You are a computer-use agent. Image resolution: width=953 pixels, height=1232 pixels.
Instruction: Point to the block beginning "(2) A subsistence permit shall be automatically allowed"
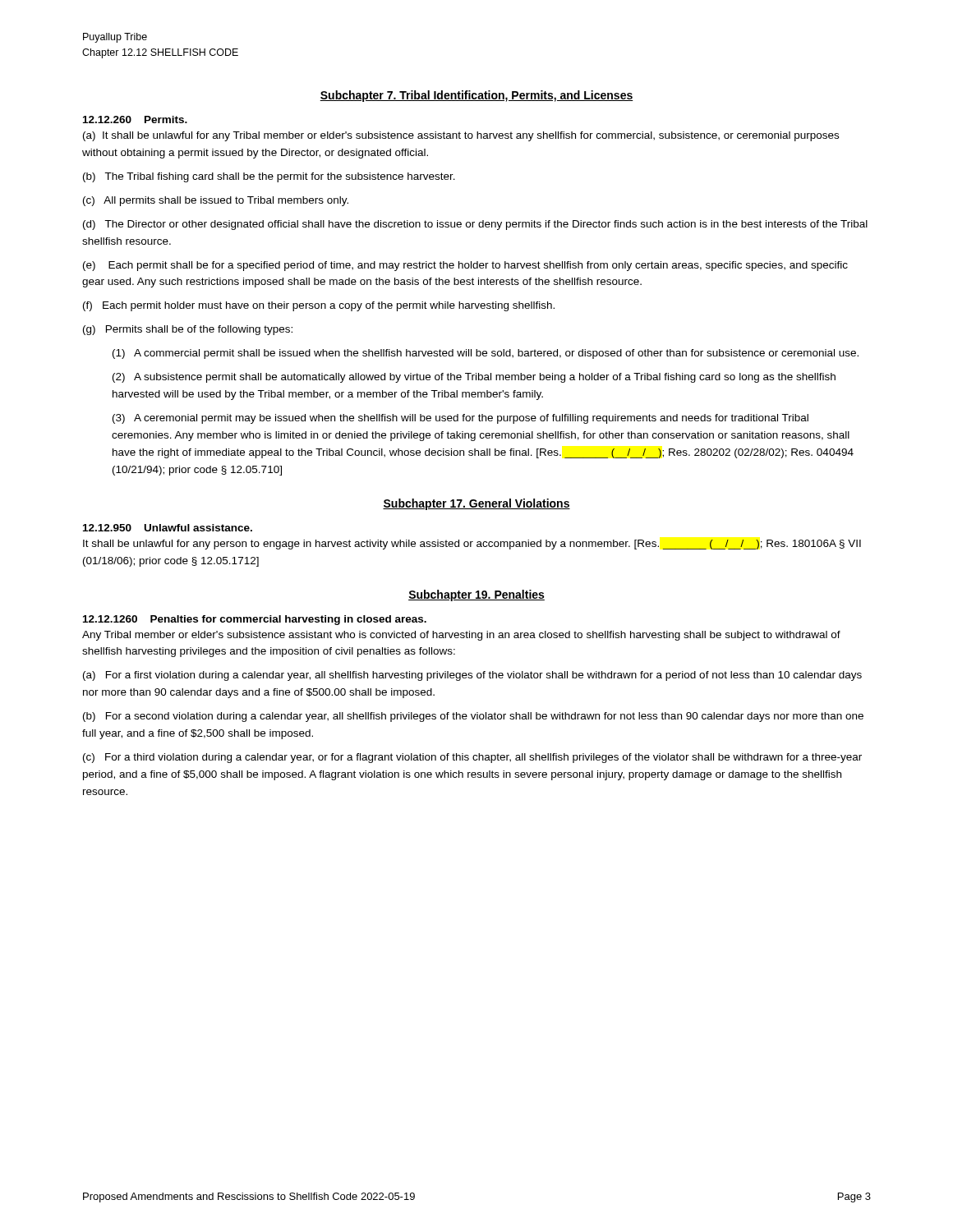(474, 385)
